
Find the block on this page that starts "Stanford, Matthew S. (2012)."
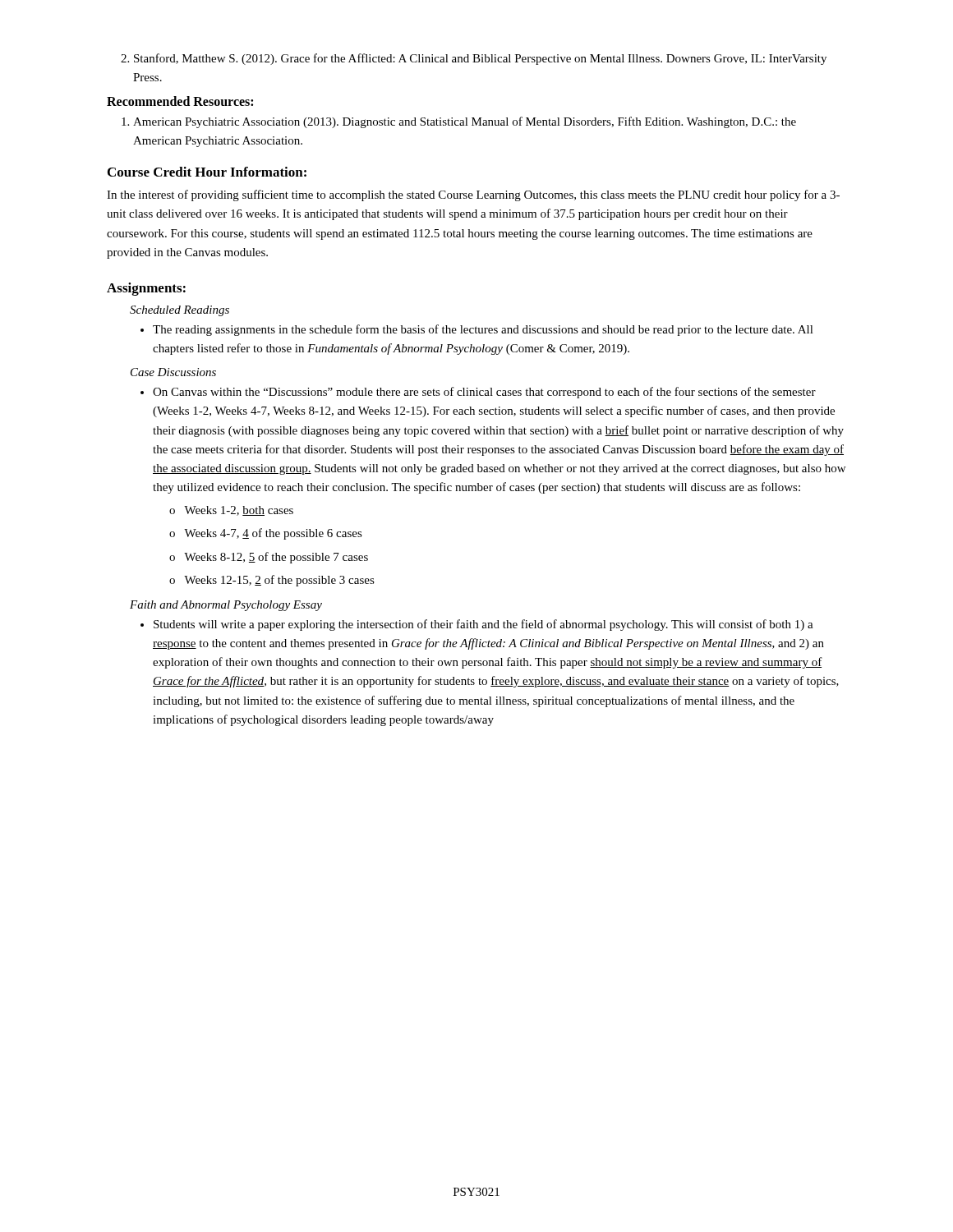click(x=476, y=68)
